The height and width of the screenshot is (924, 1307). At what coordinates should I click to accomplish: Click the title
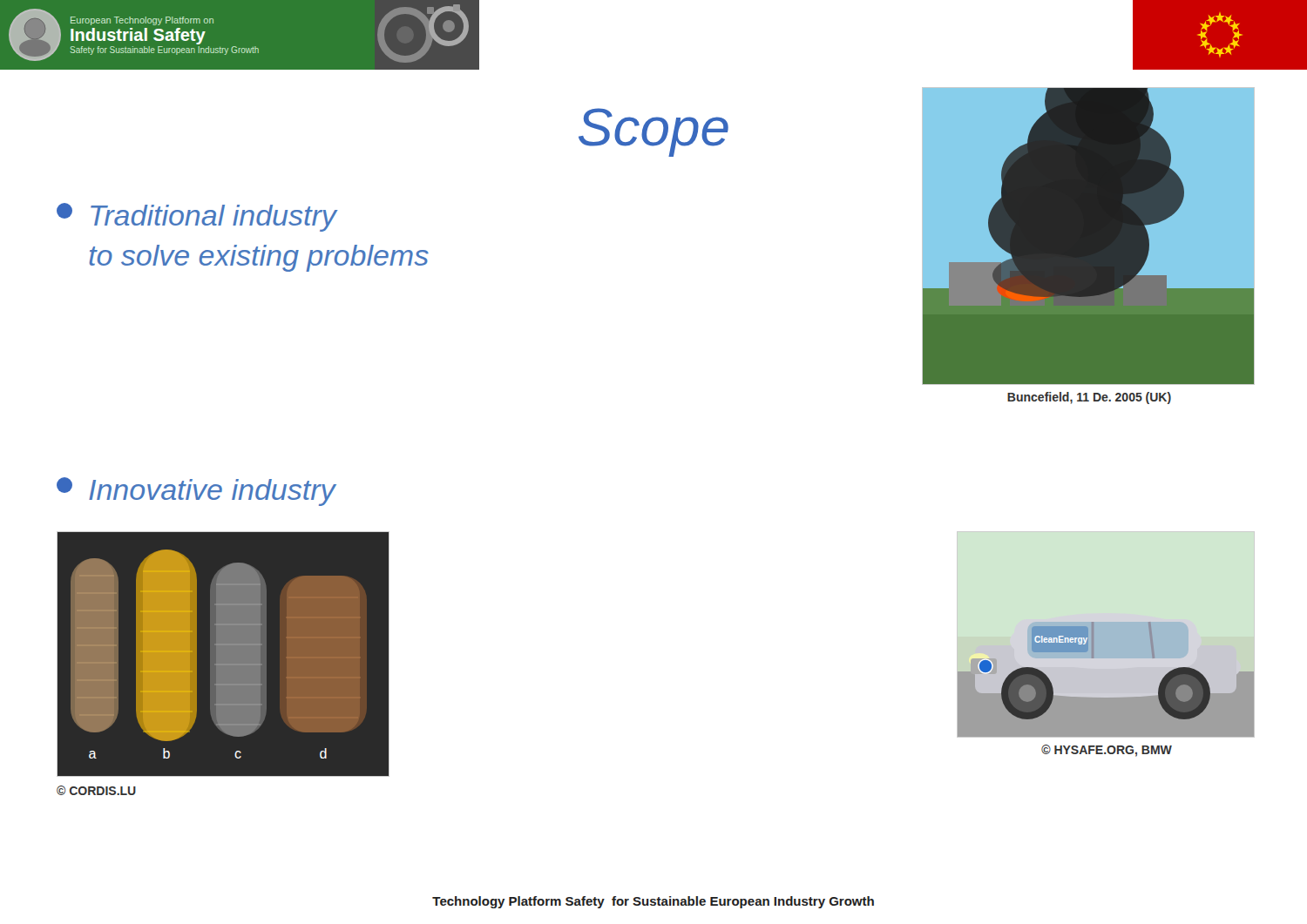(x=654, y=127)
